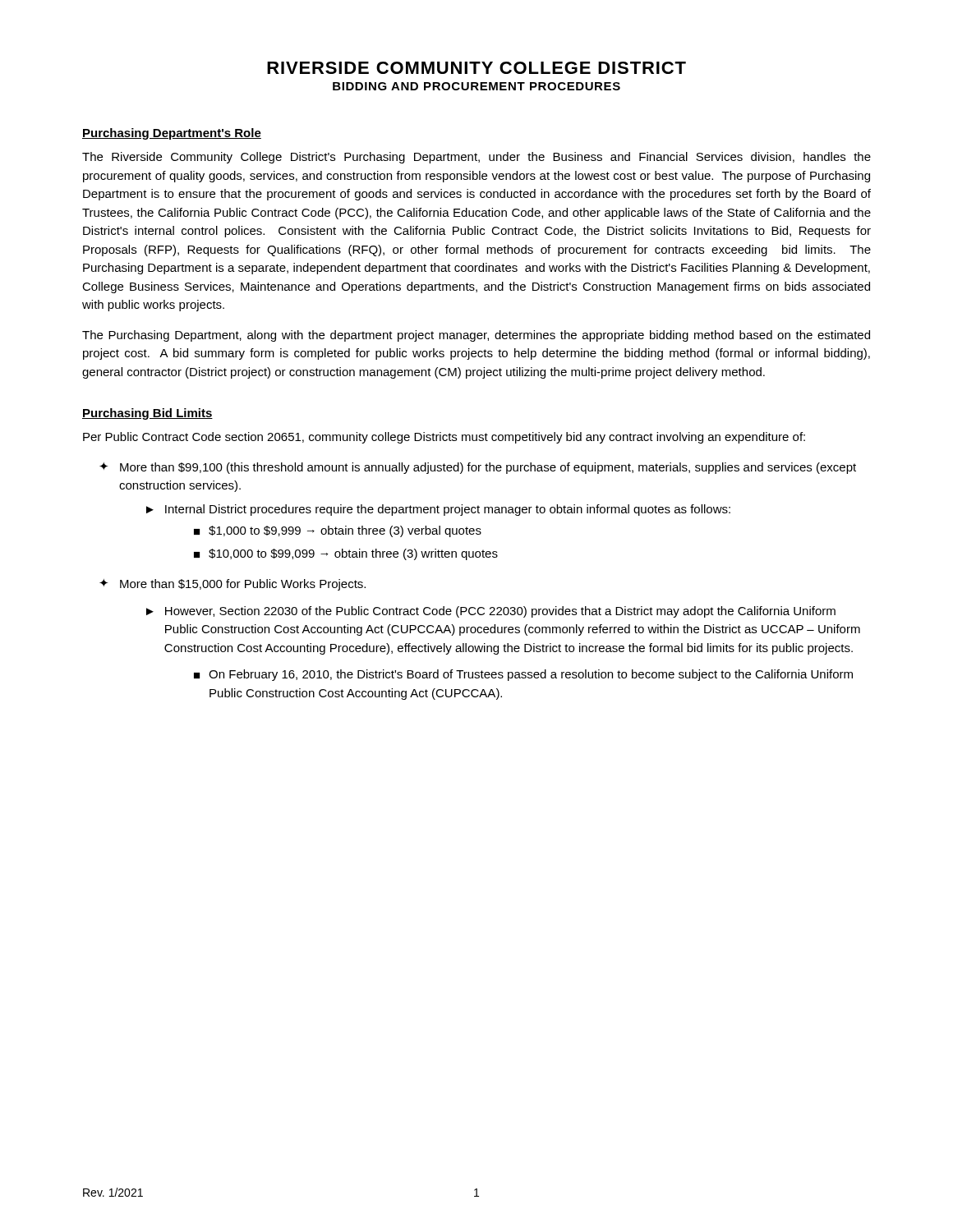Viewport: 953px width, 1232px height.
Task: Point to the block starting "The Purchasing Department,"
Action: 476,353
